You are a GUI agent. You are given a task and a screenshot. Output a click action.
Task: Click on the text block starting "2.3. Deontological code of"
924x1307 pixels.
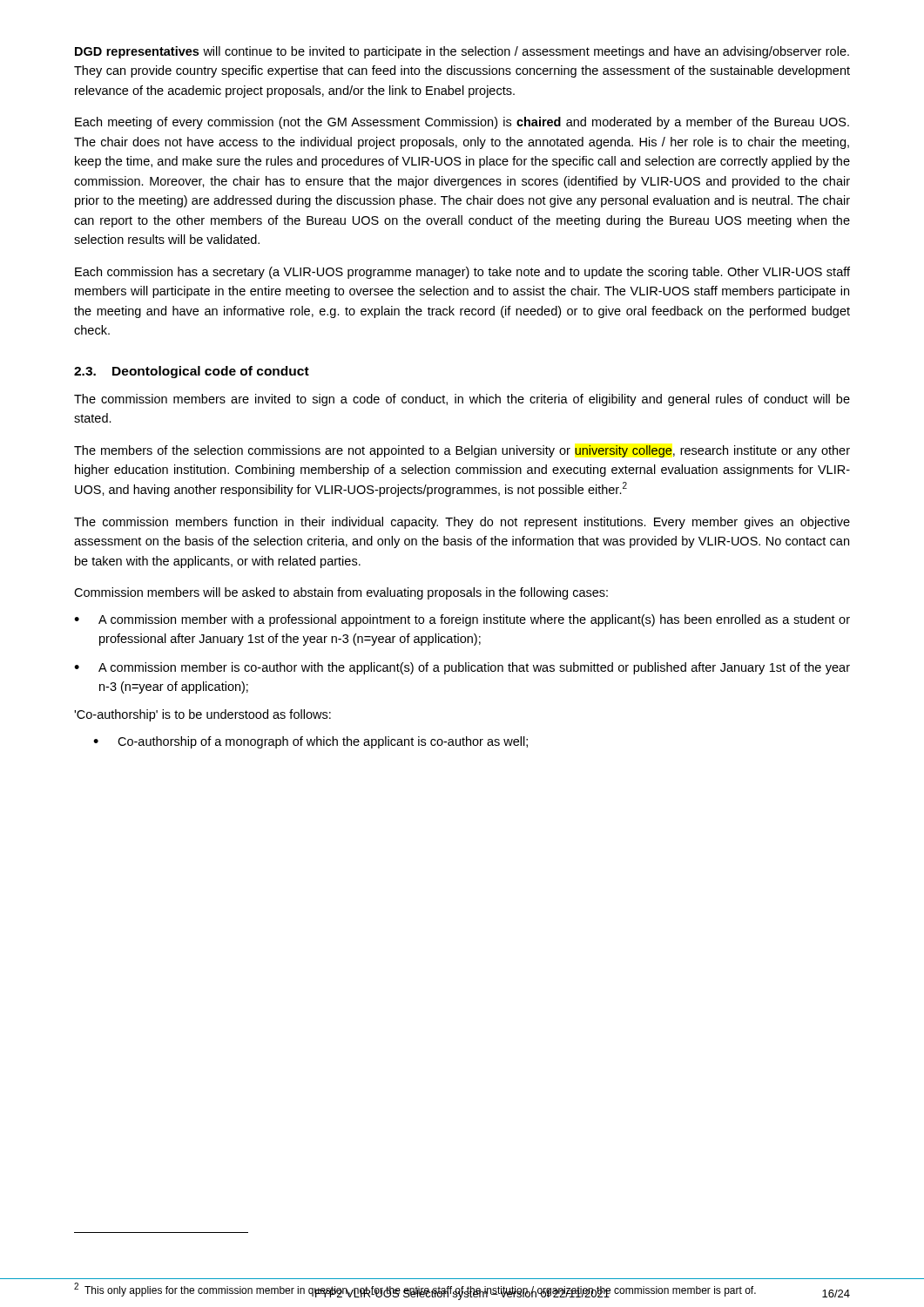click(x=191, y=371)
